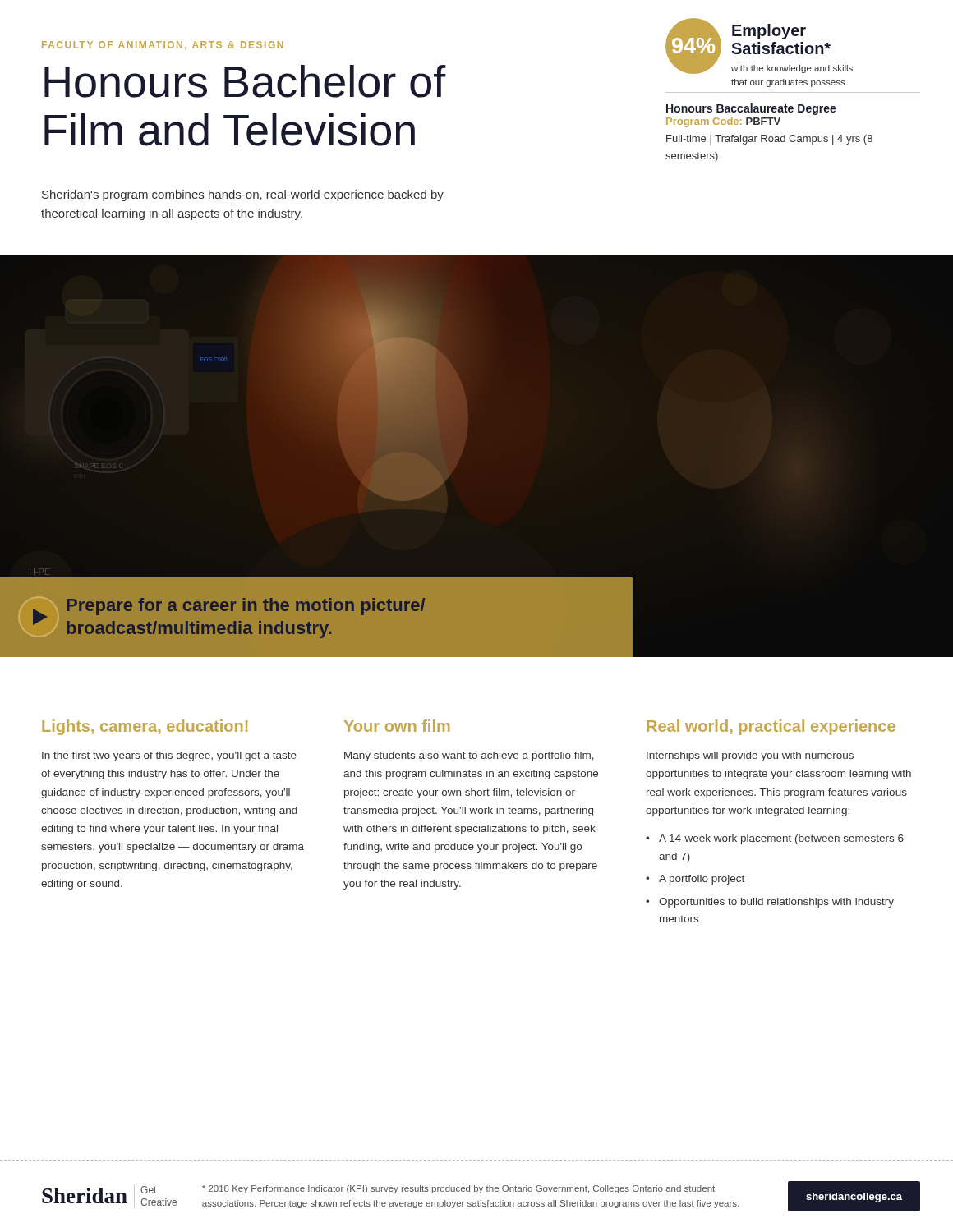Find the block on this page that starts "Sheridan's program combines hands-on, real-world experience"
The image size is (953, 1232).
coord(242,204)
